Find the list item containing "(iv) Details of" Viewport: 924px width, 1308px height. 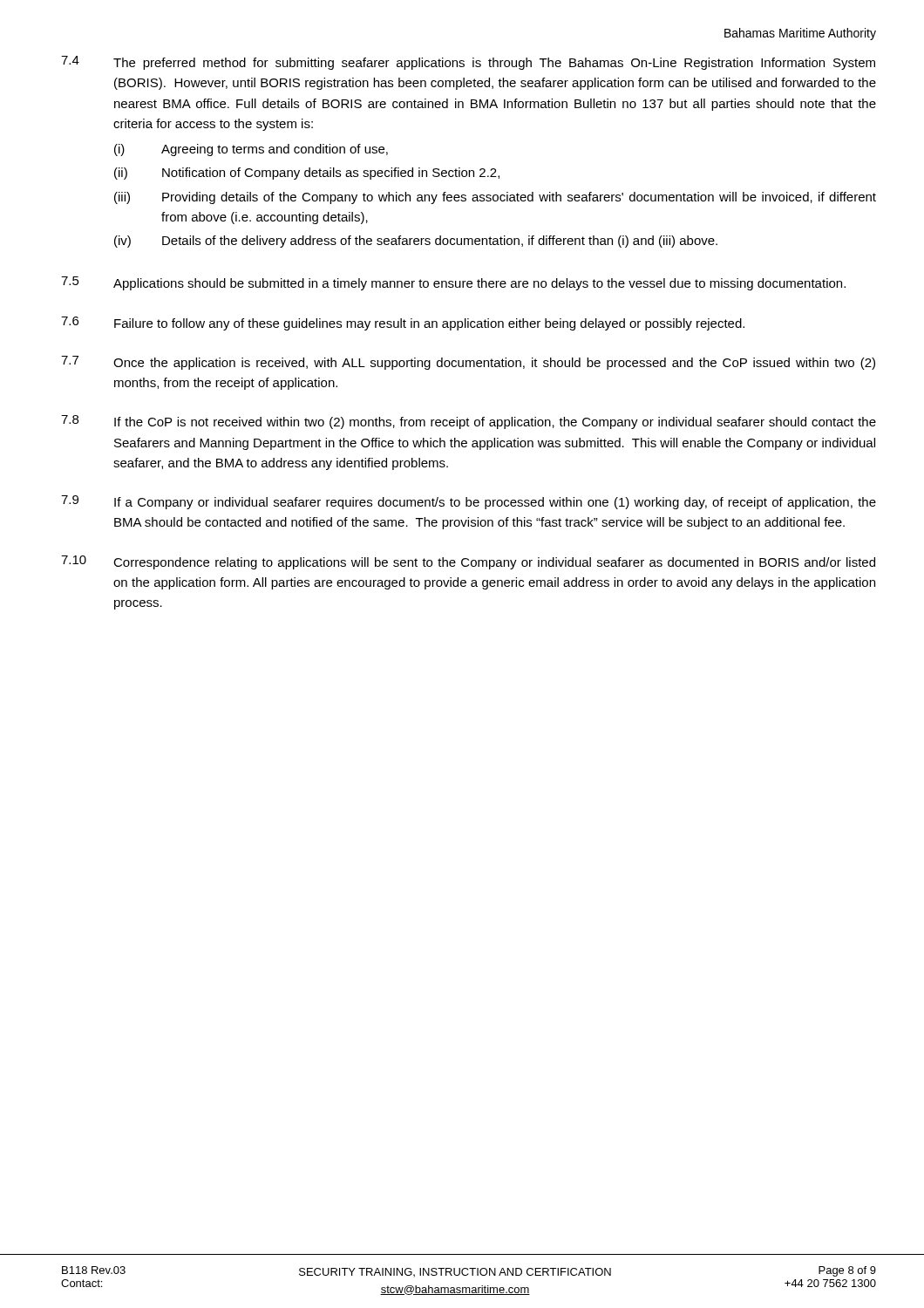pos(495,240)
